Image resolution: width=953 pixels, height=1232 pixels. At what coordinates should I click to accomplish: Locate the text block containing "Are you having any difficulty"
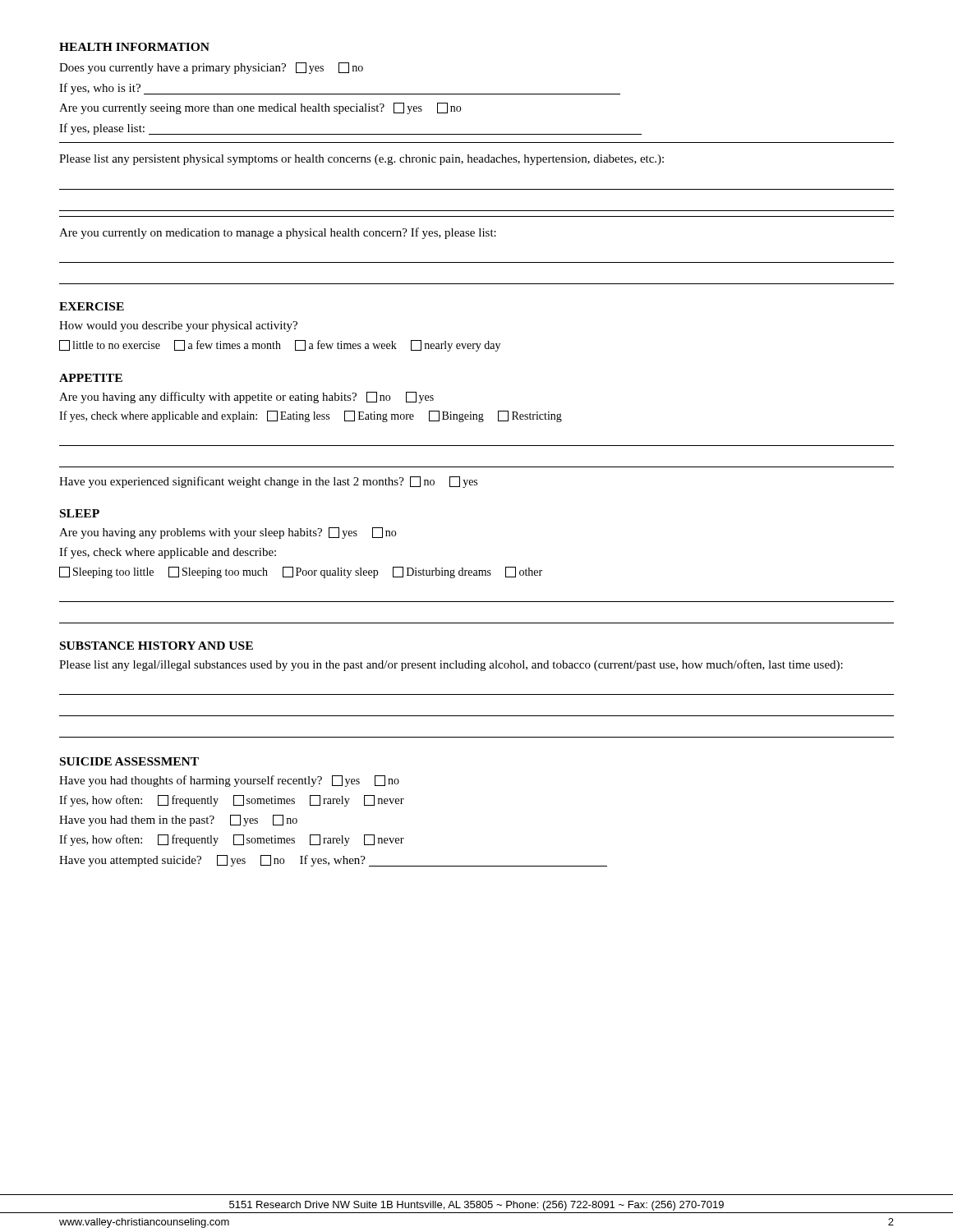pyautogui.click(x=247, y=396)
